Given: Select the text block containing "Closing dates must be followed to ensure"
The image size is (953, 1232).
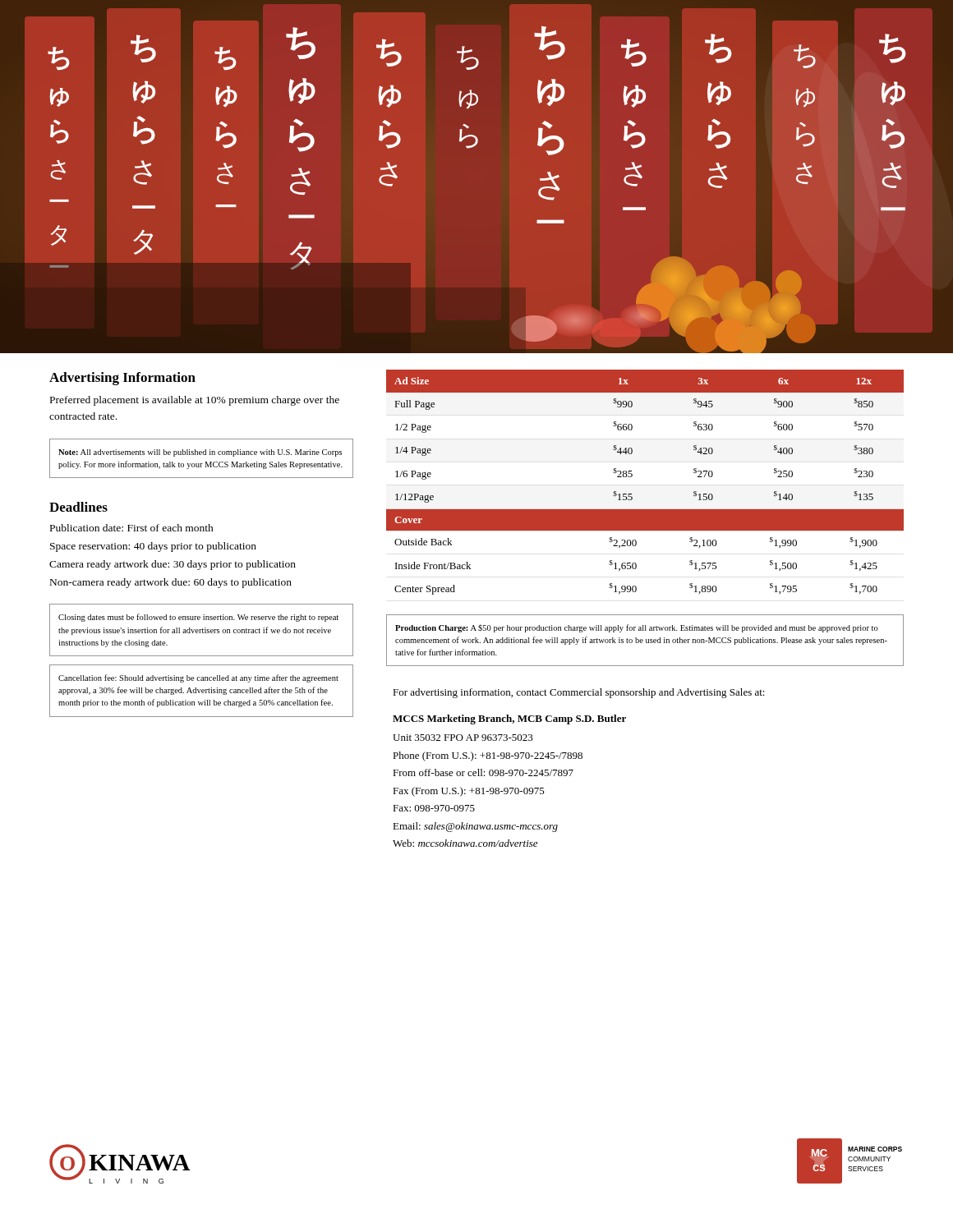Looking at the screenshot, I should (x=199, y=630).
